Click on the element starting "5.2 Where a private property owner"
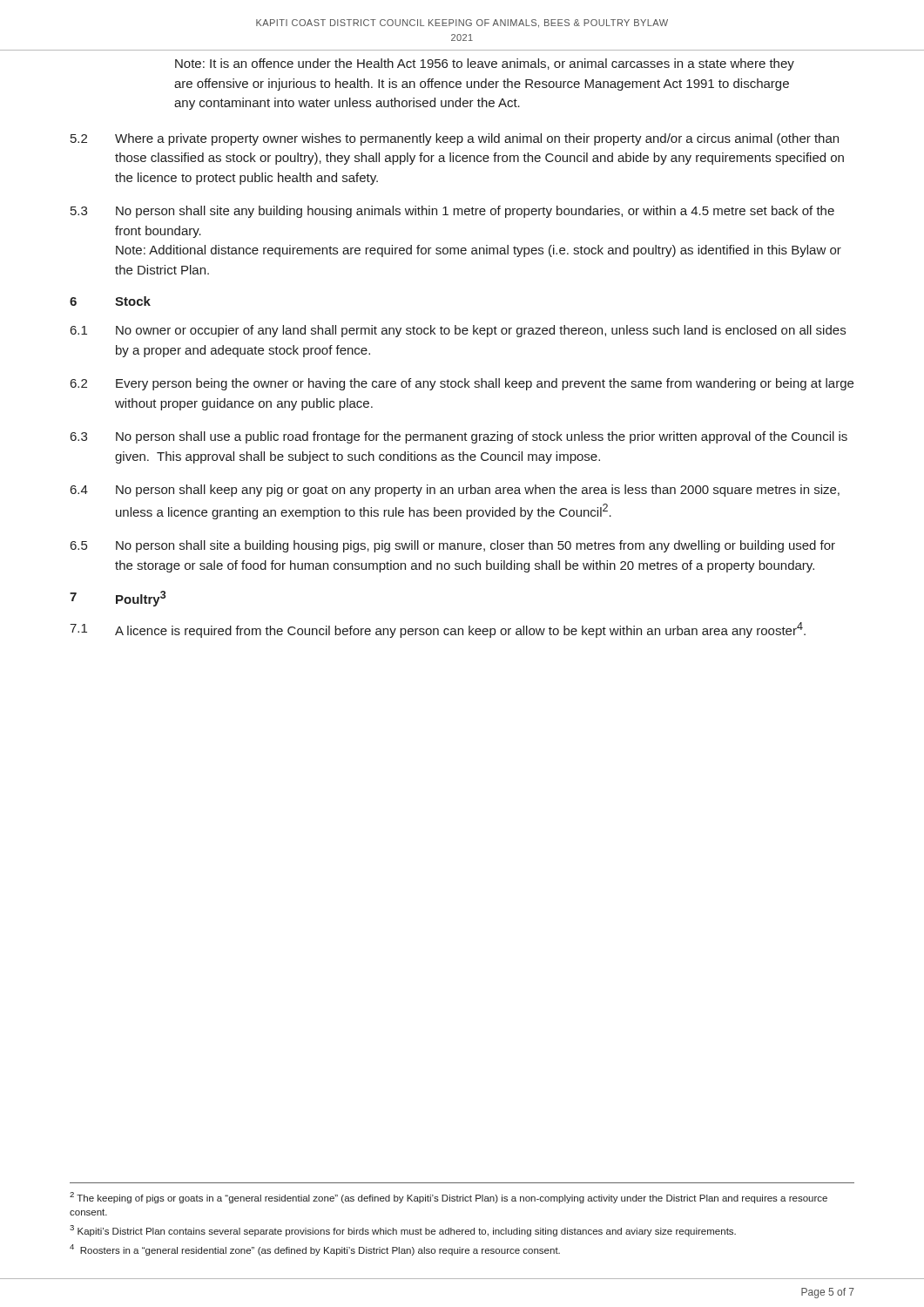 [x=462, y=158]
